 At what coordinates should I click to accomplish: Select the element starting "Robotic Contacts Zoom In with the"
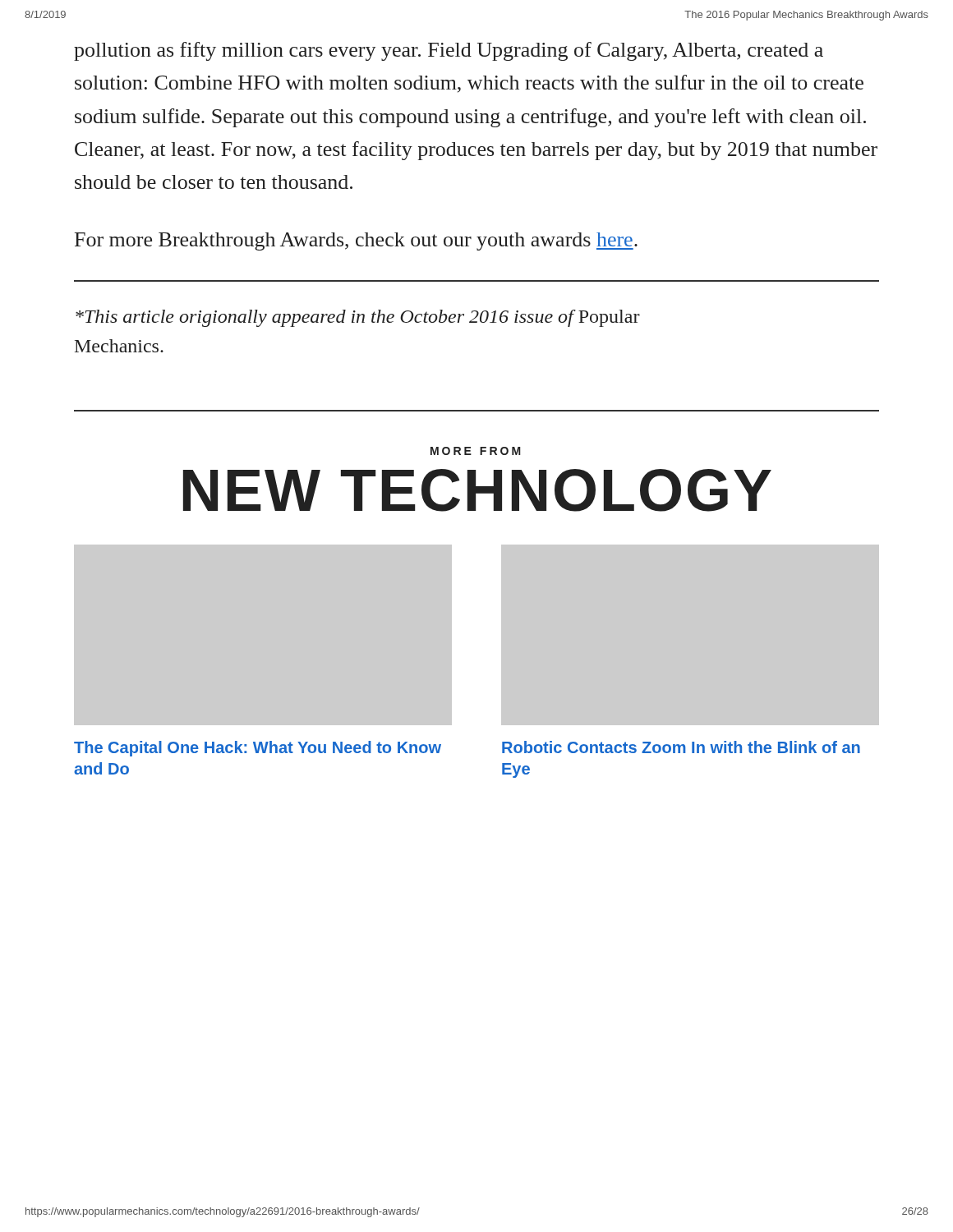click(690, 752)
